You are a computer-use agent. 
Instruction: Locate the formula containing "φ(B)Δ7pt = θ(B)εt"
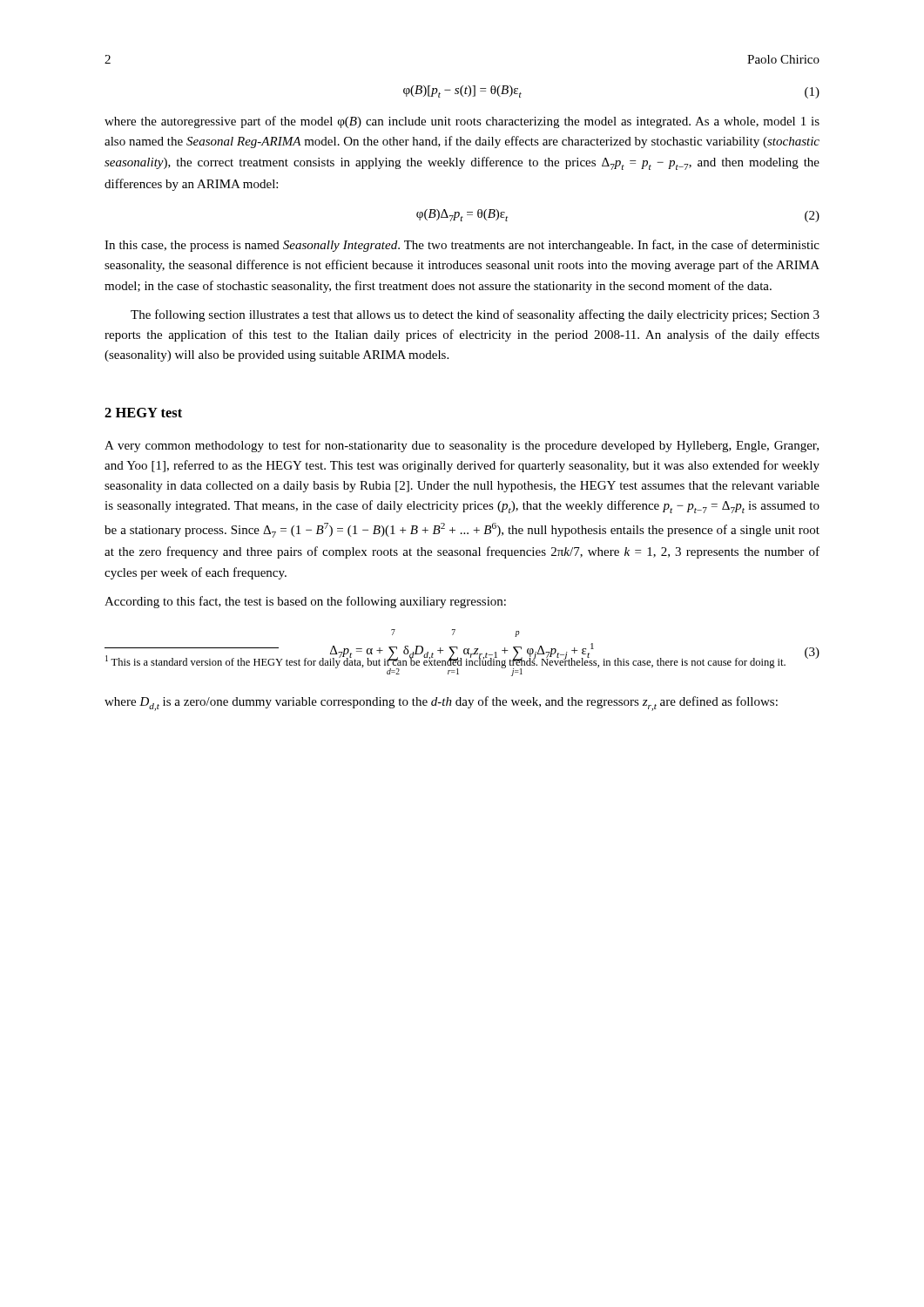454,216
